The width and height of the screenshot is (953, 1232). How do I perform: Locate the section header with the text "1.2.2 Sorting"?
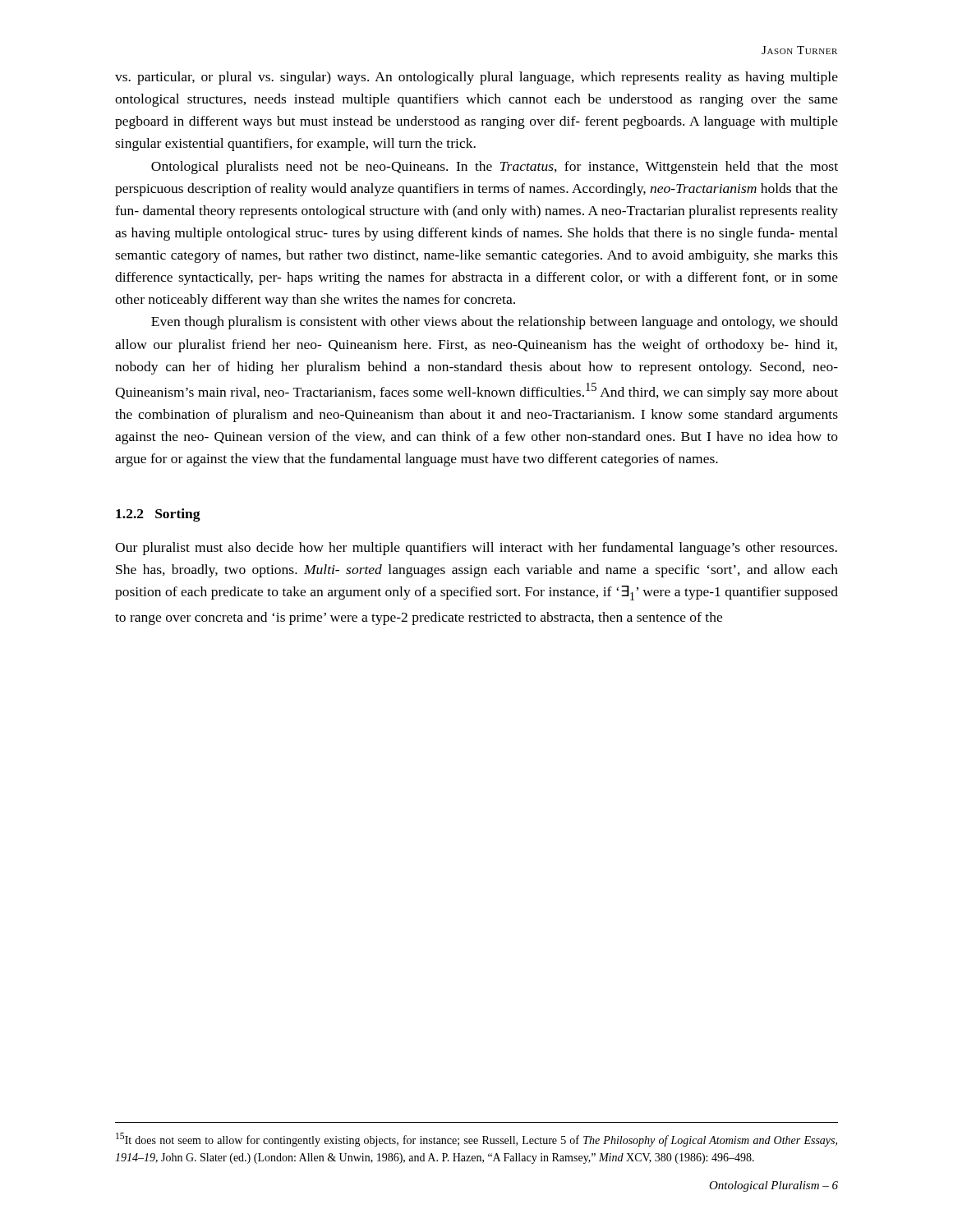tap(158, 513)
